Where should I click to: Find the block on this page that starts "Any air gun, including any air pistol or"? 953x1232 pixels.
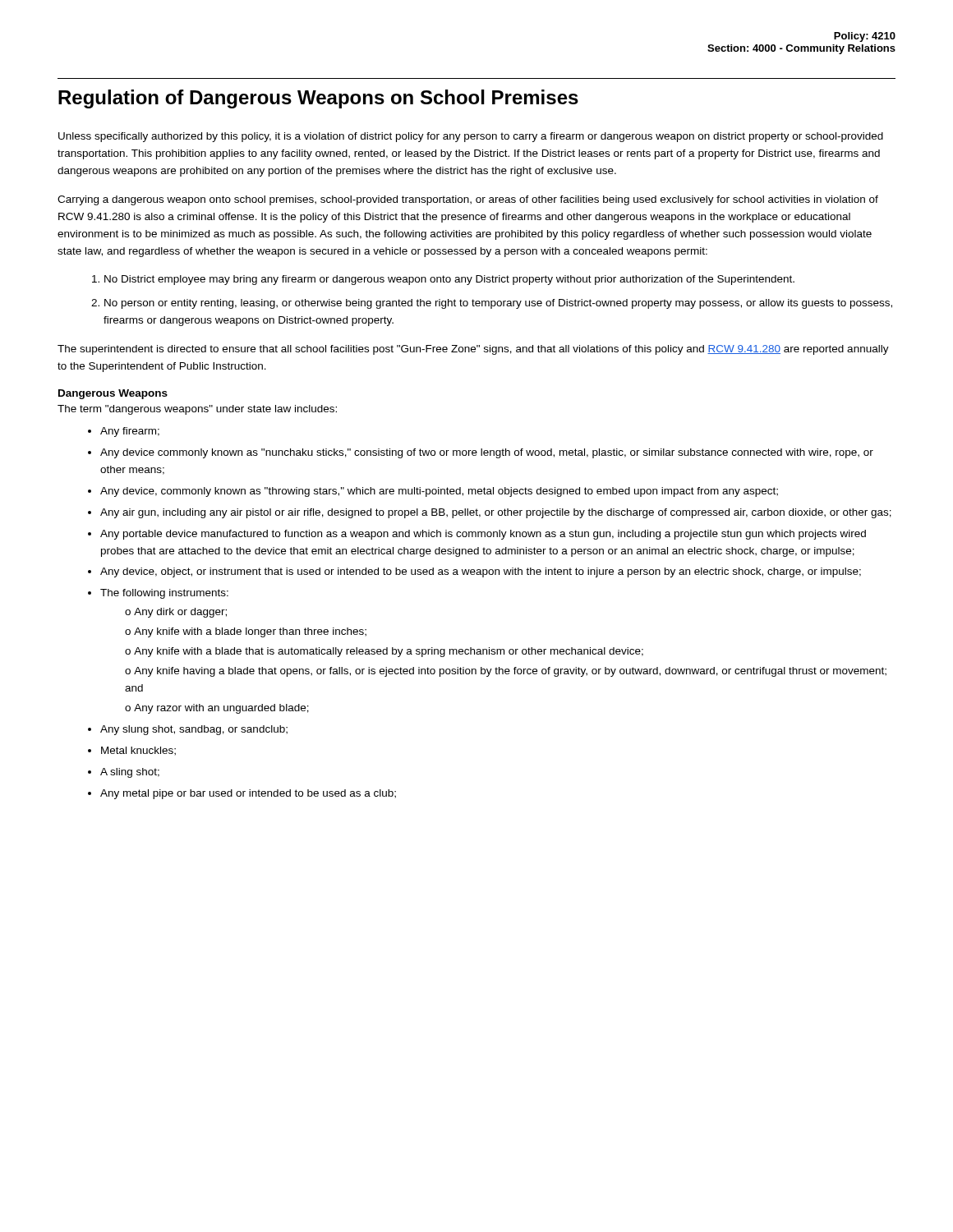click(x=496, y=512)
